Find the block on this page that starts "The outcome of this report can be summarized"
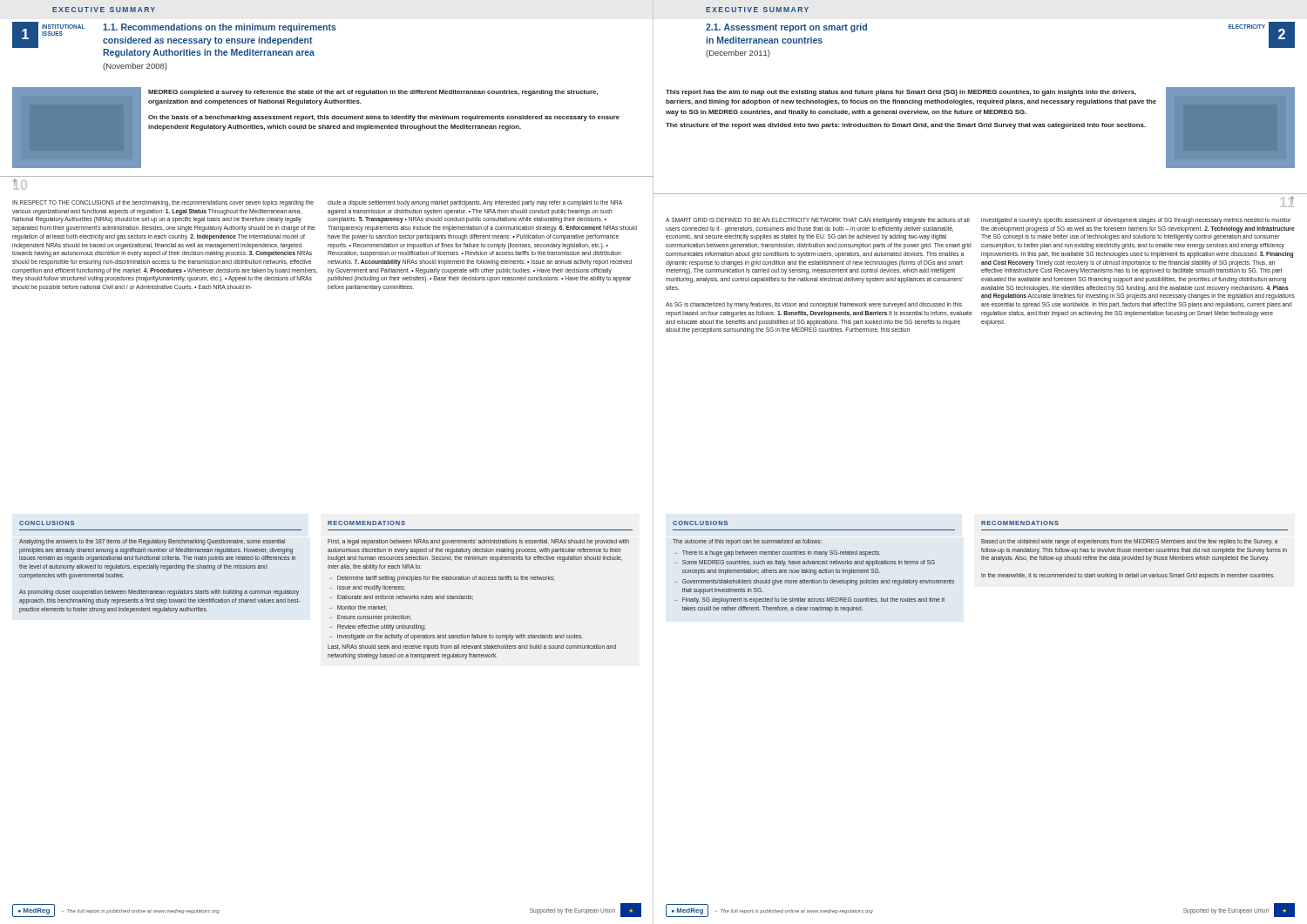 click(x=815, y=576)
